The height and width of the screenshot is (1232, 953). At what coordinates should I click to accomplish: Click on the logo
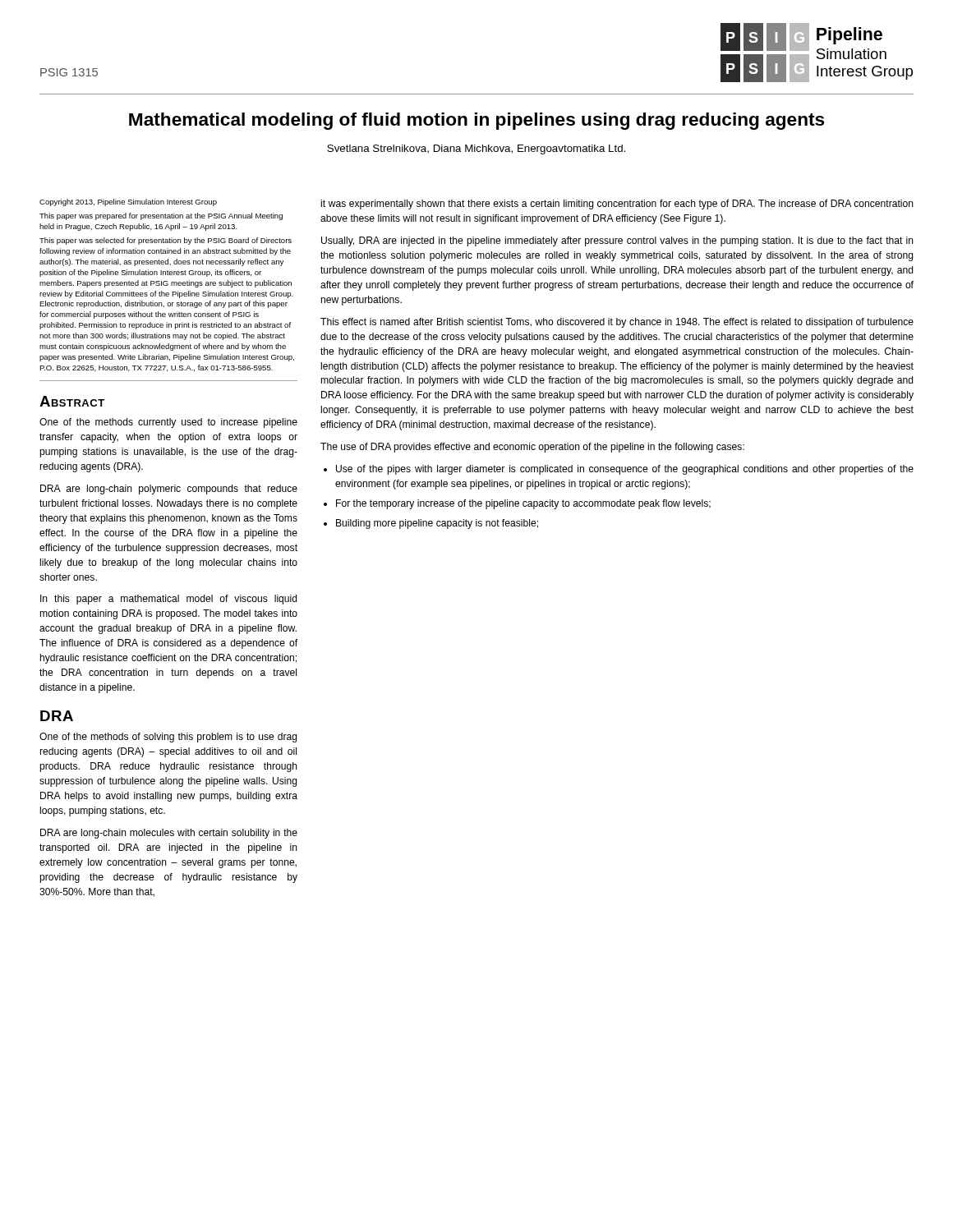coord(817,53)
